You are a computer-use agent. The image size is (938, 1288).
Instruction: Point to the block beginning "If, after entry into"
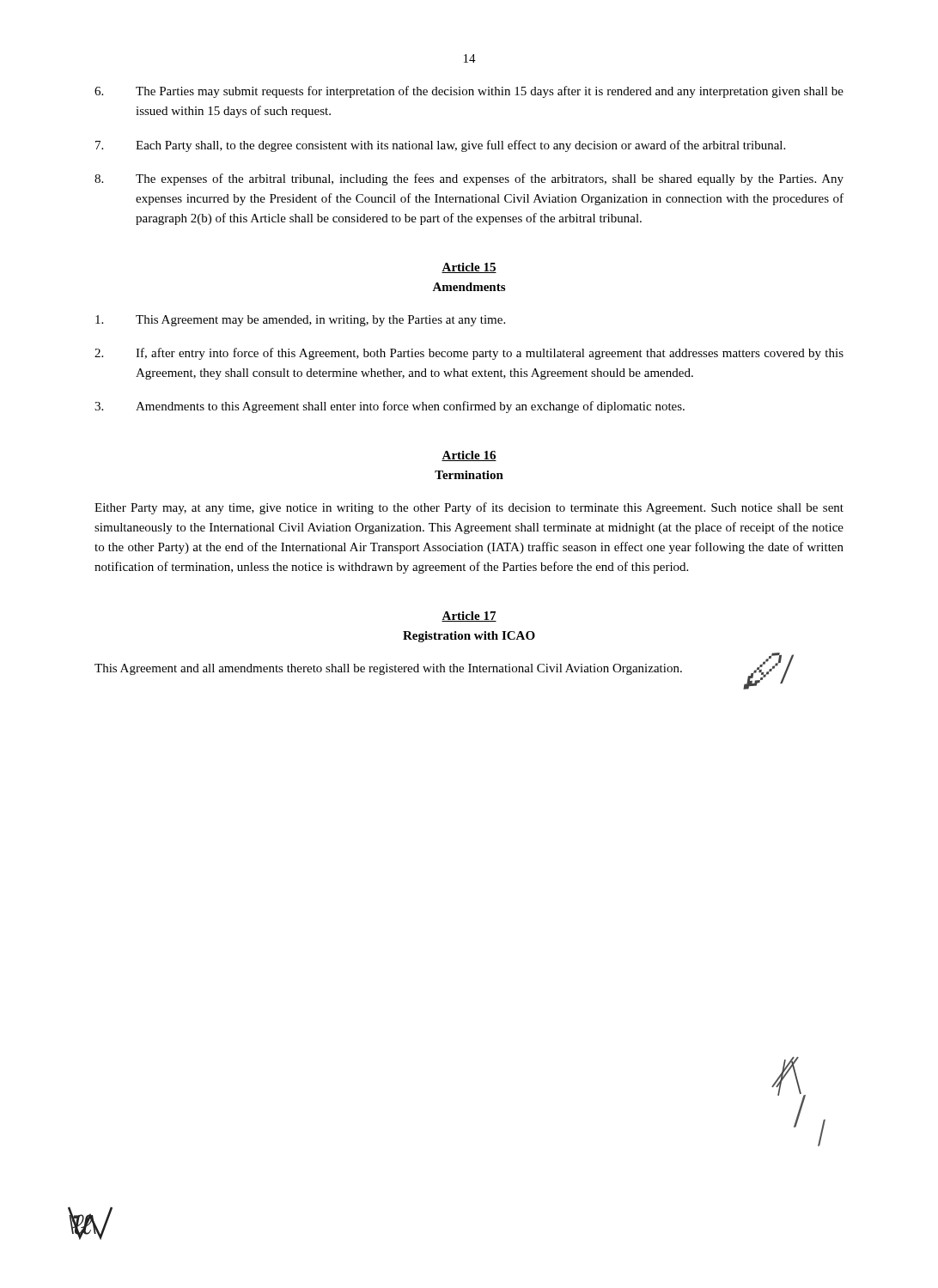point(469,363)
